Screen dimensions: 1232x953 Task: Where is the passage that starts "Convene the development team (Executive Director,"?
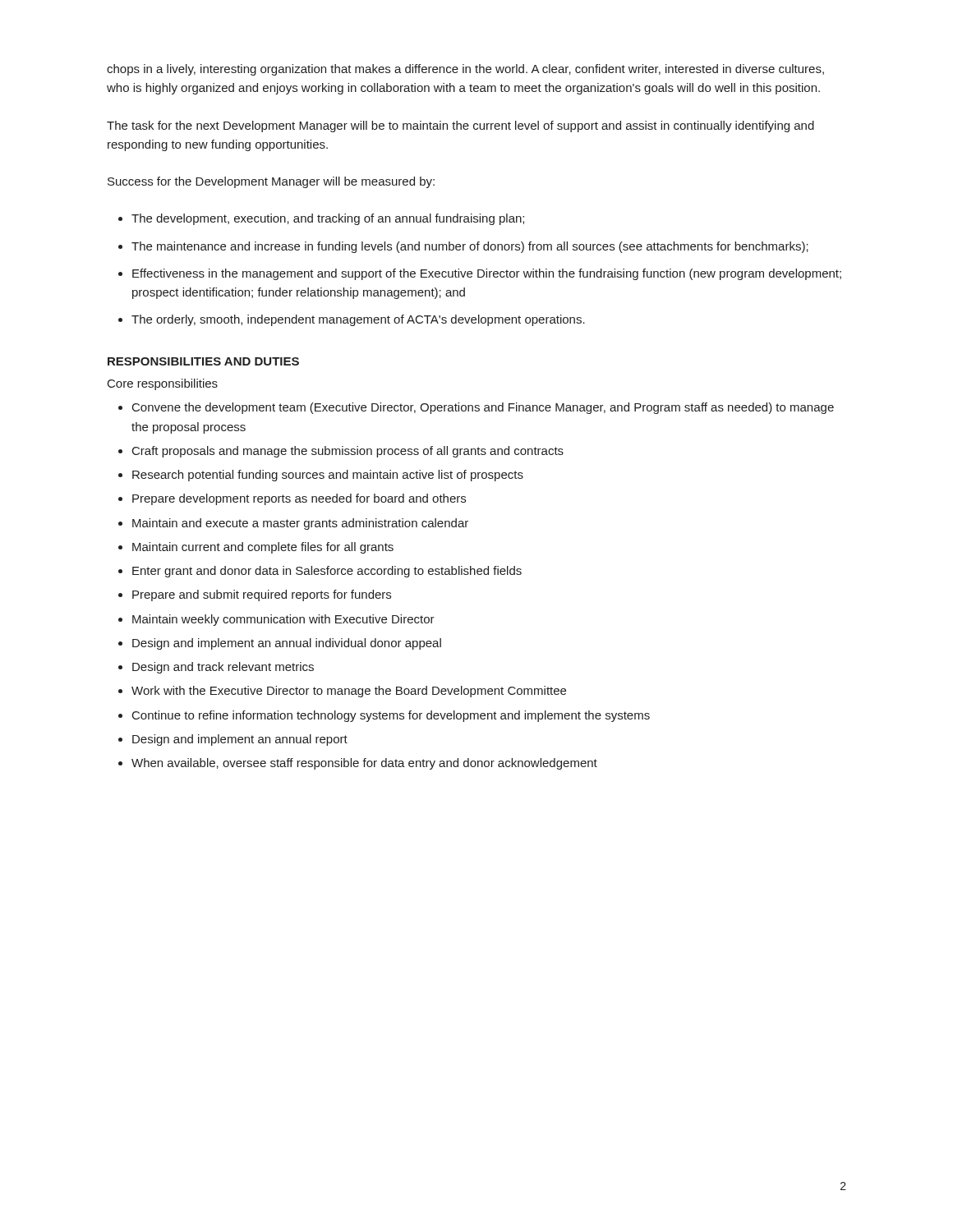(x=483, y=417)
